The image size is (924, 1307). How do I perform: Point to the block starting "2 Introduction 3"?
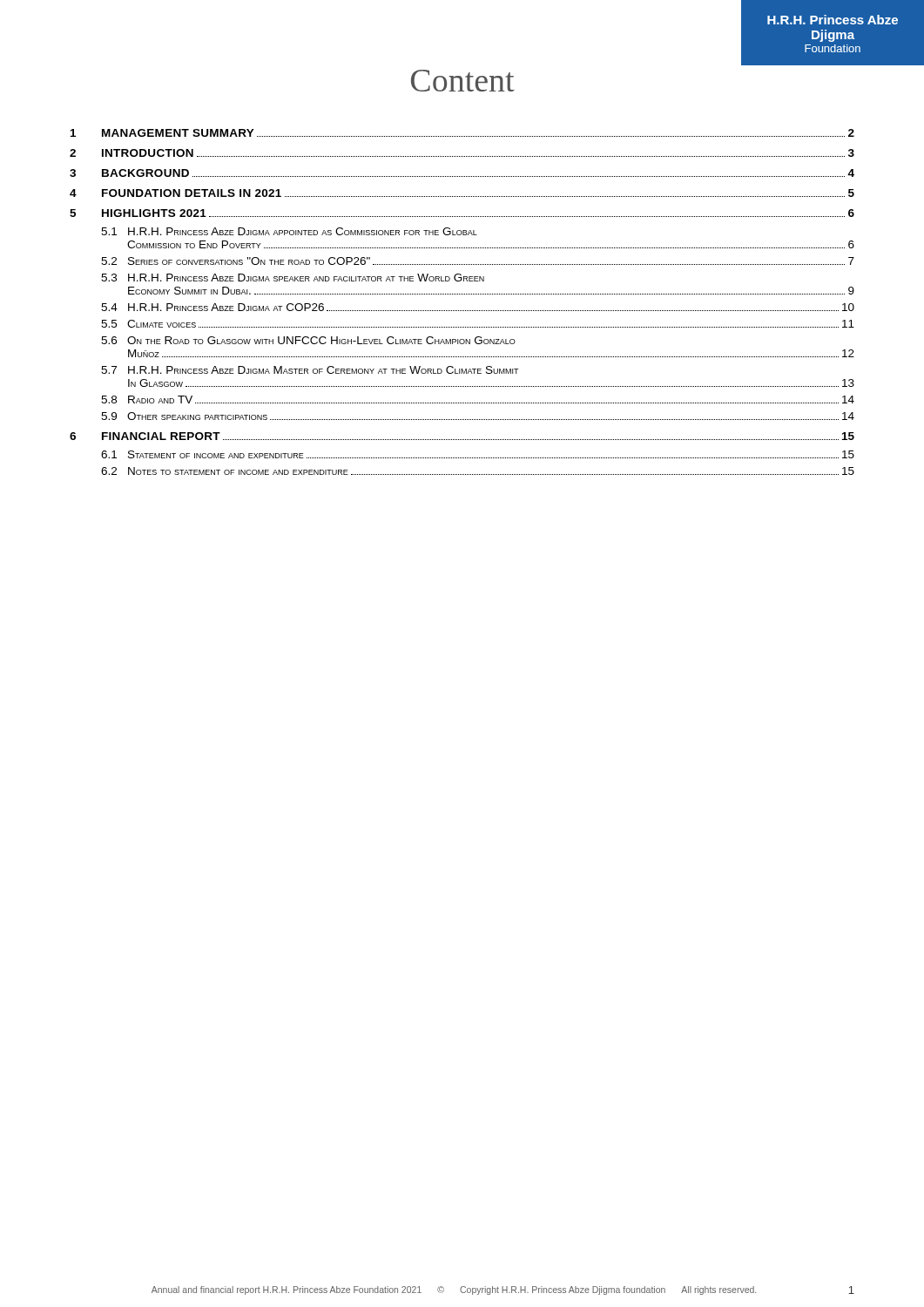(x=462, y=153)
